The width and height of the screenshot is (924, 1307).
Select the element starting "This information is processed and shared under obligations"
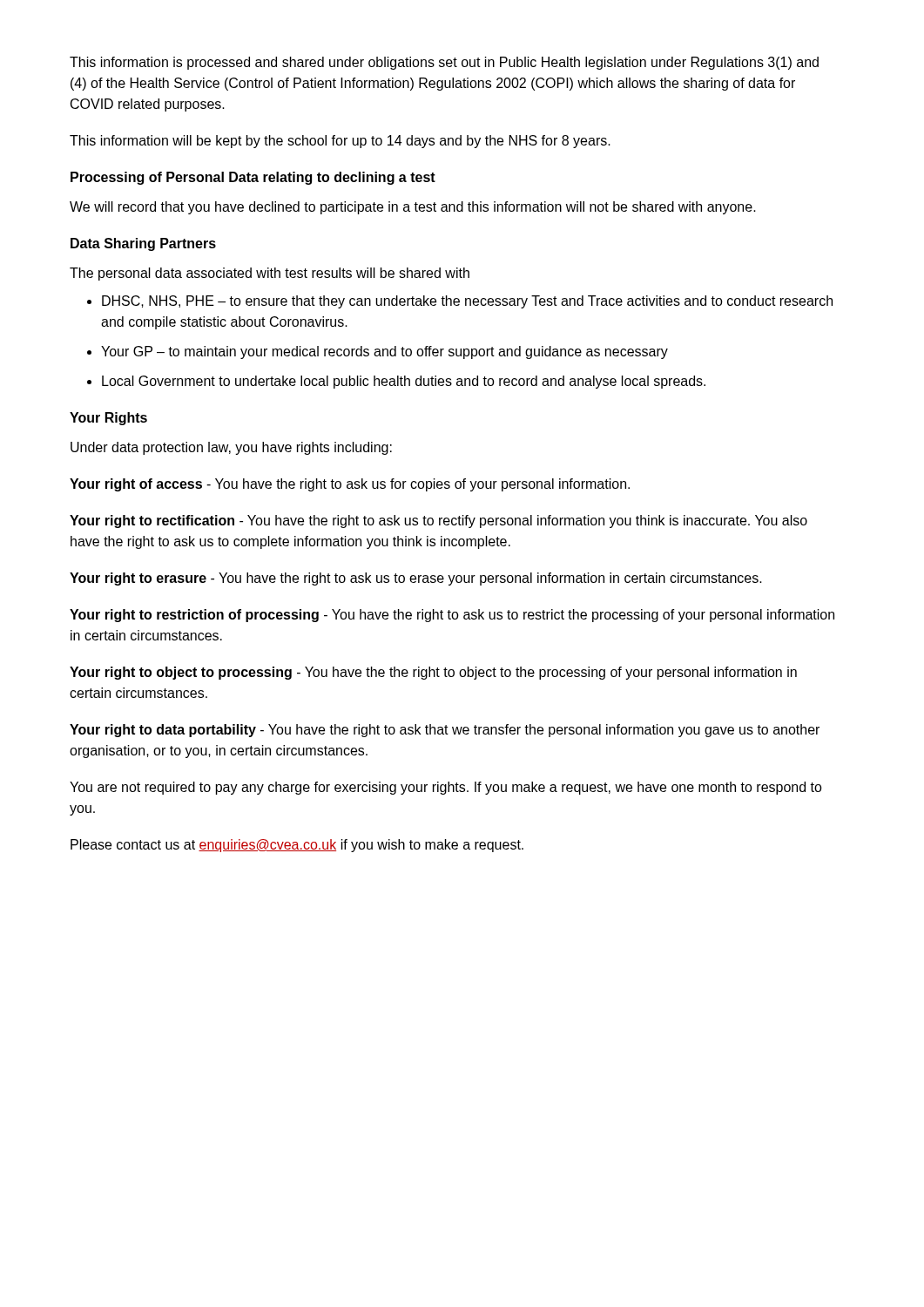pos(445,83)
